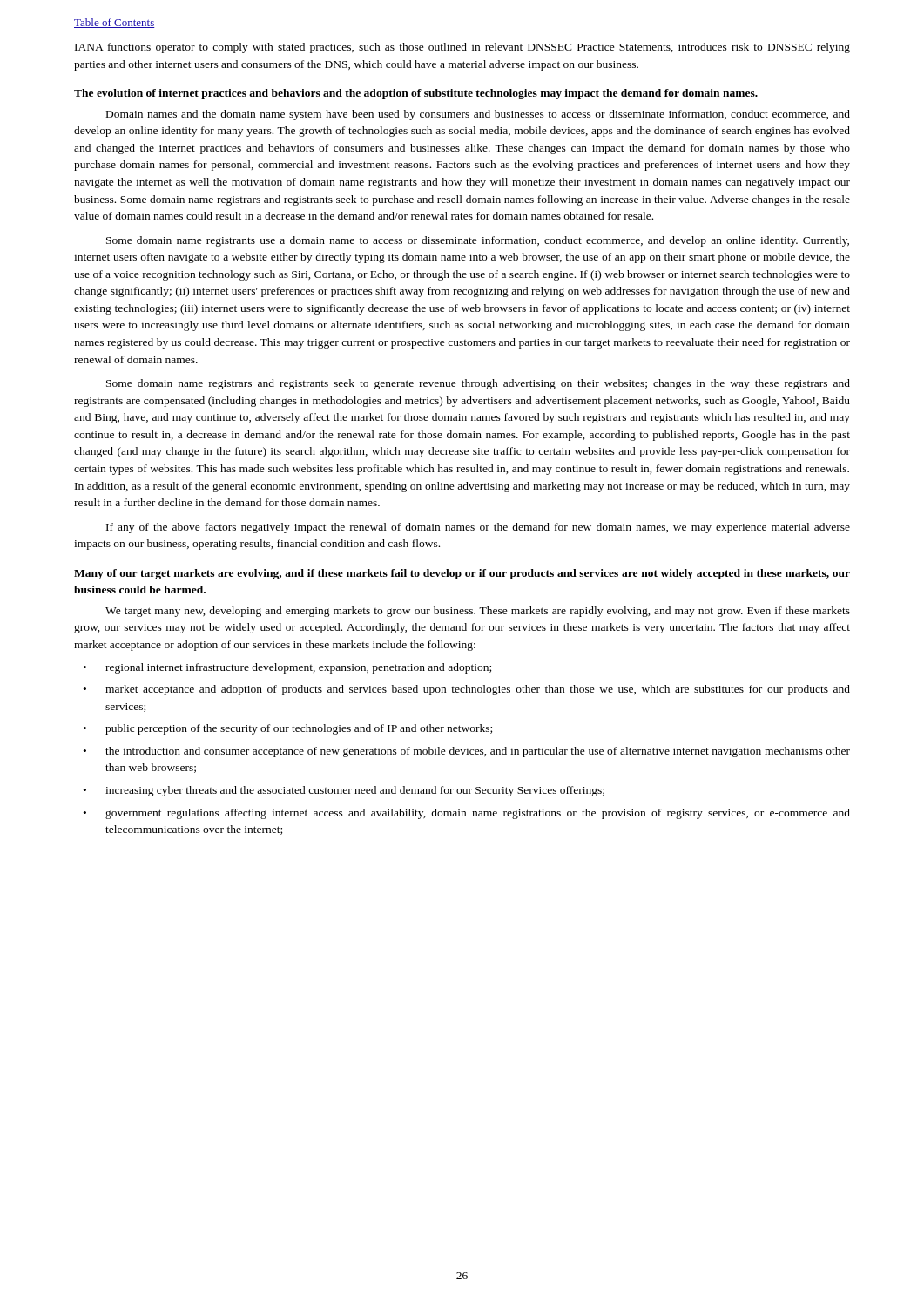Navigate to the text block starting "If any of the"
The width and height of the screenshot is (924, 1307).
point(462,535)
